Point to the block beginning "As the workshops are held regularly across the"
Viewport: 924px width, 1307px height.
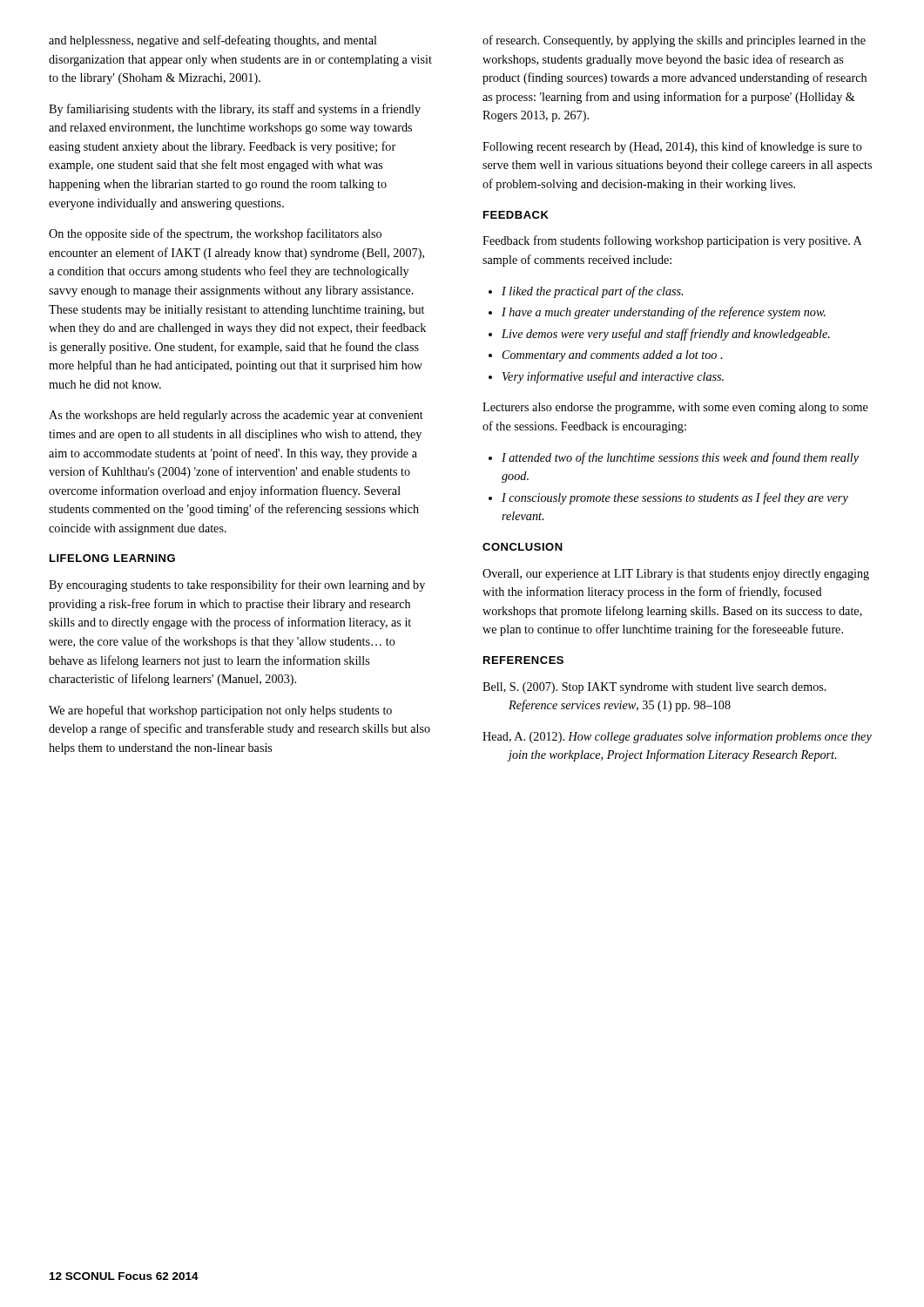[x=240, y=472]
